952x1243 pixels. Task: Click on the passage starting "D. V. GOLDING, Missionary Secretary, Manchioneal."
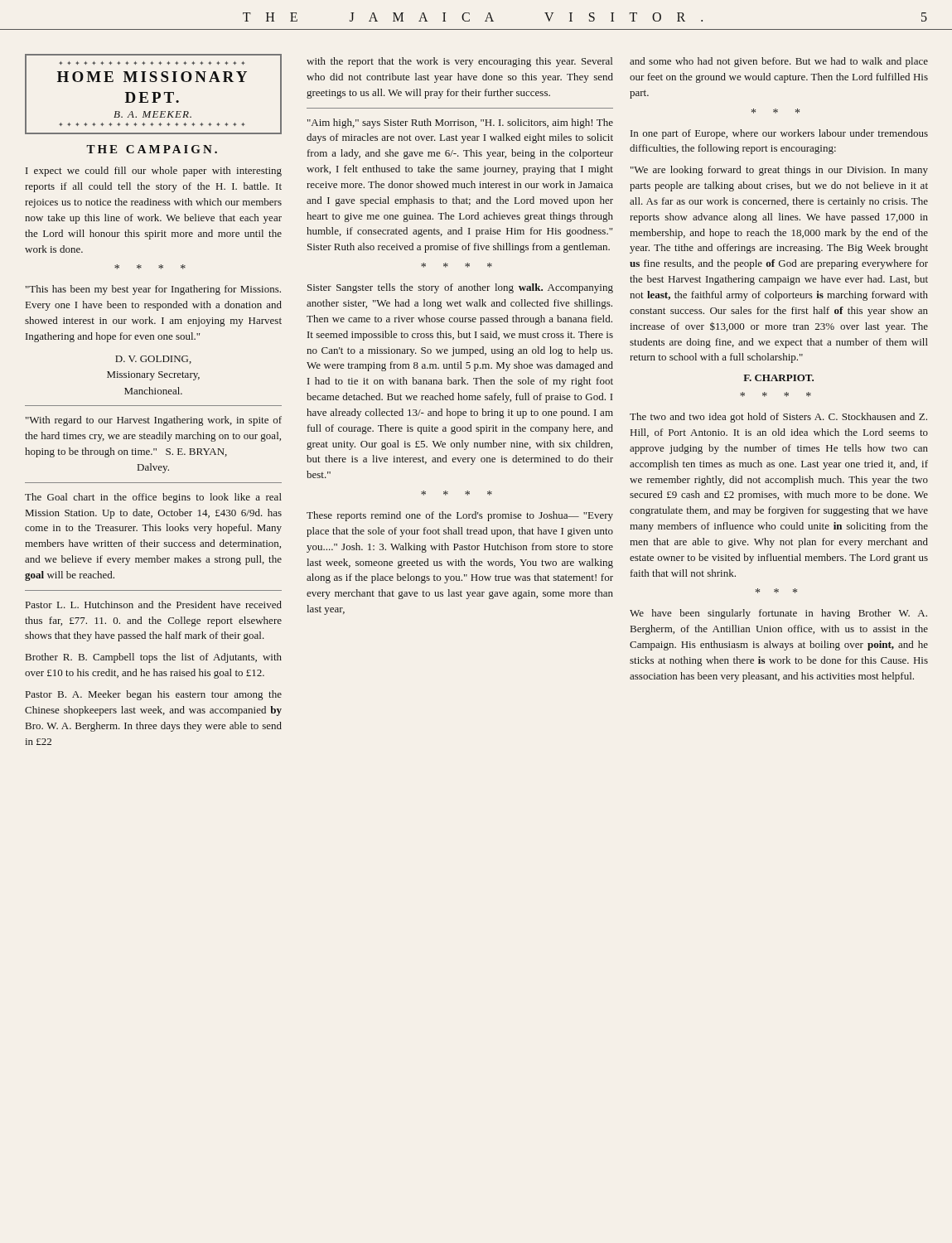153,374
